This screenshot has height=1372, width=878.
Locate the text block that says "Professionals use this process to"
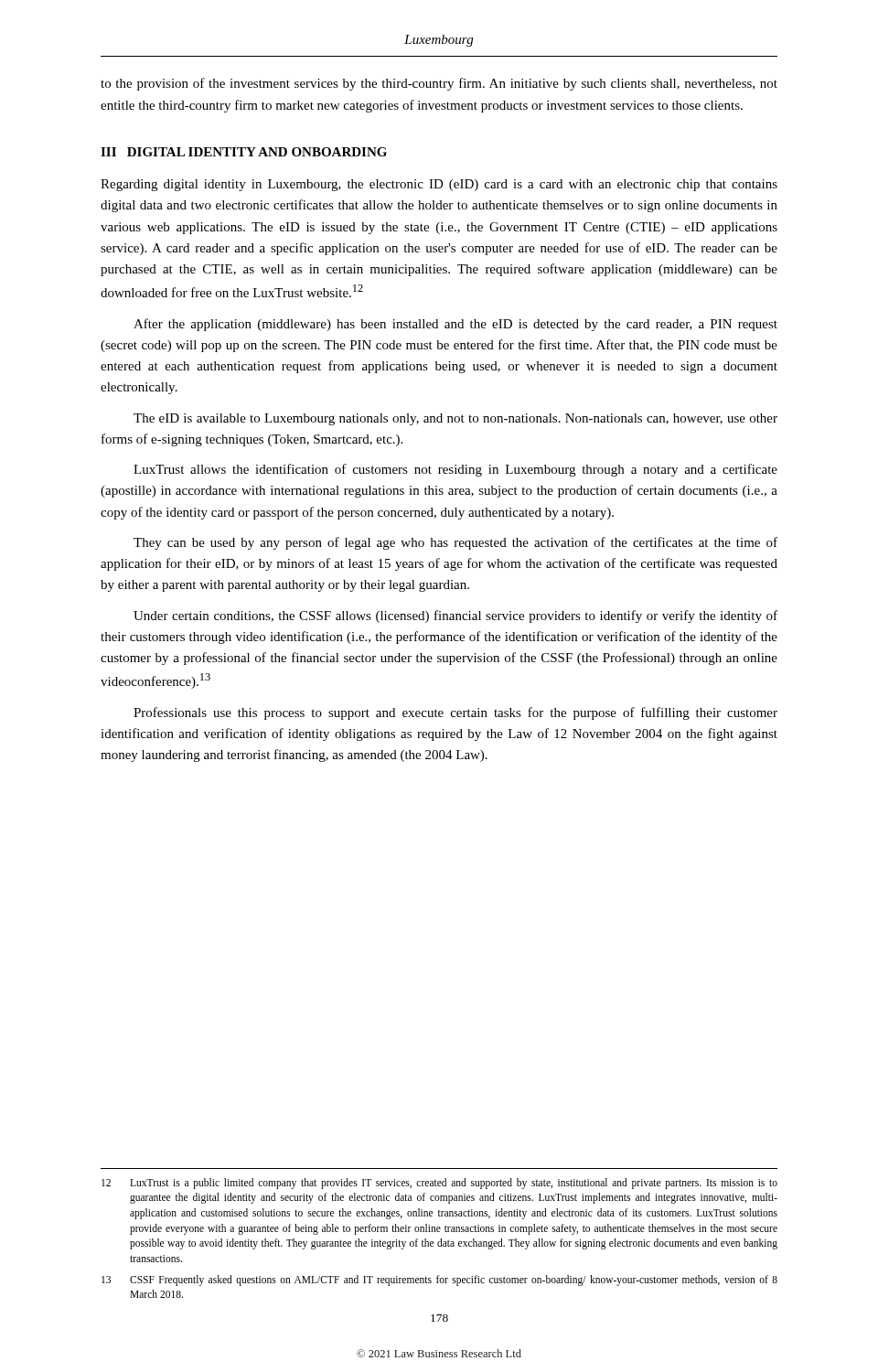click(439, 734)
